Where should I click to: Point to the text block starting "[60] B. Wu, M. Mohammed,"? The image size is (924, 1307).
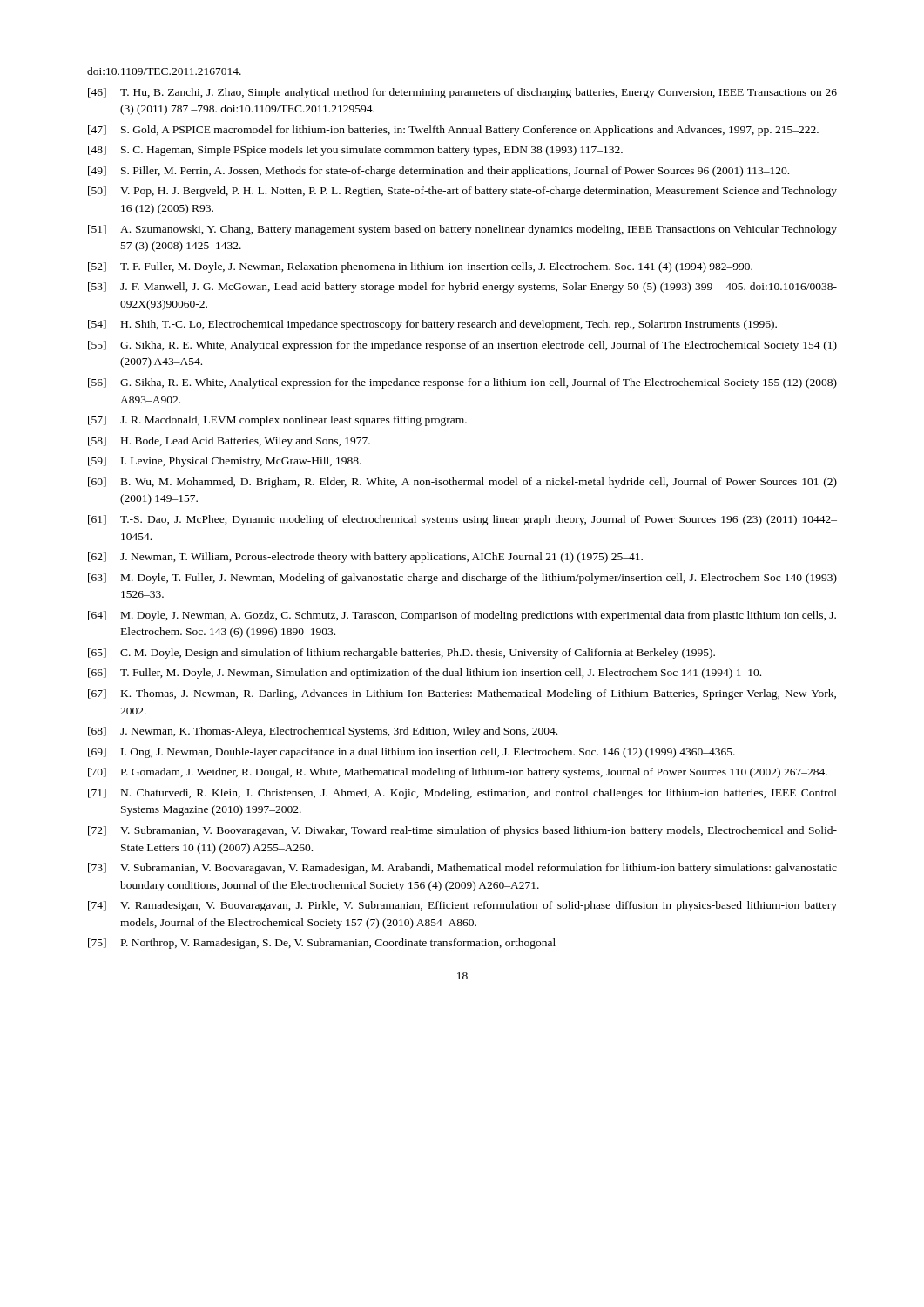point(462,490)
